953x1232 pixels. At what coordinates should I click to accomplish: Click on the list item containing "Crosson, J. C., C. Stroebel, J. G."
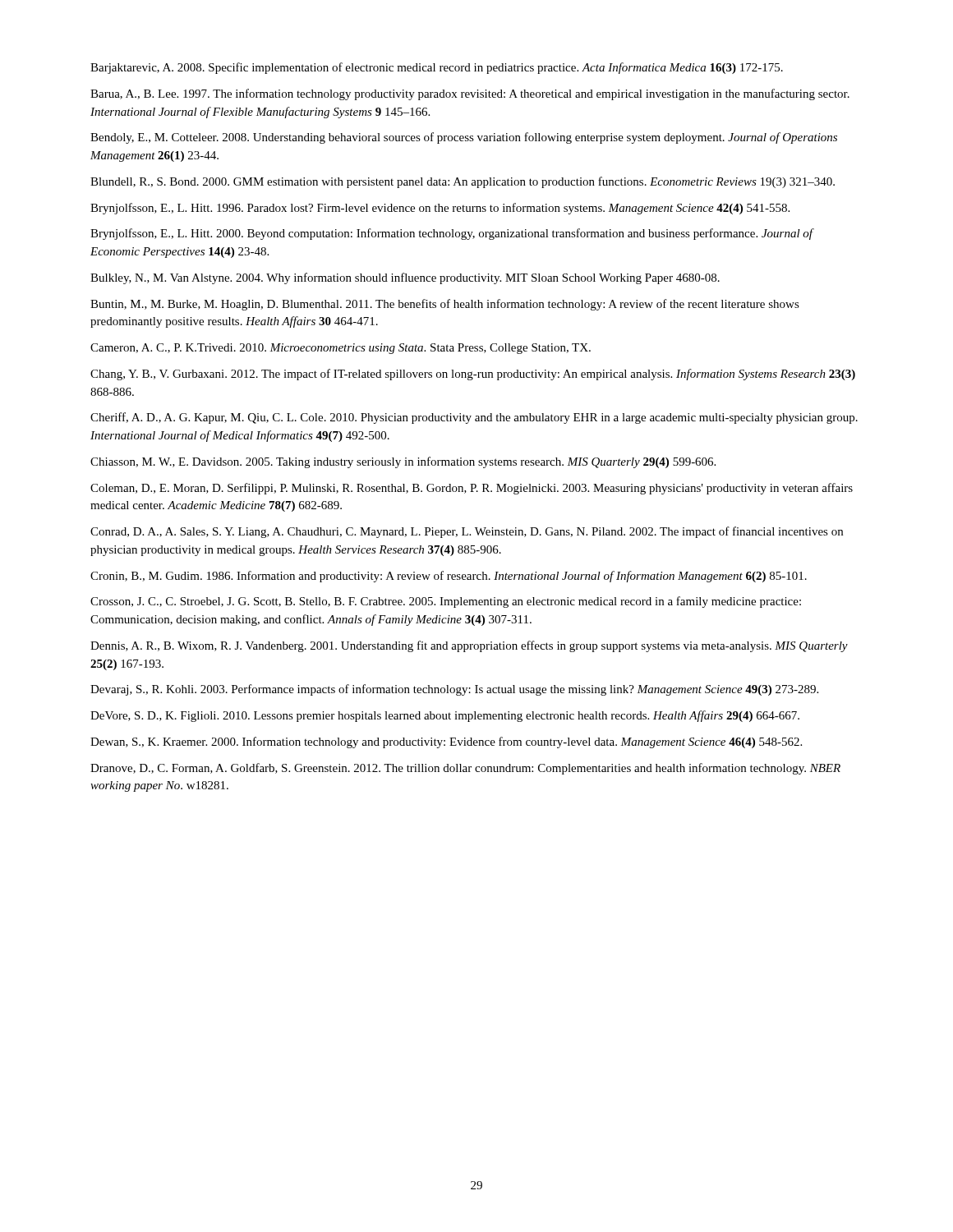[446, 610]
